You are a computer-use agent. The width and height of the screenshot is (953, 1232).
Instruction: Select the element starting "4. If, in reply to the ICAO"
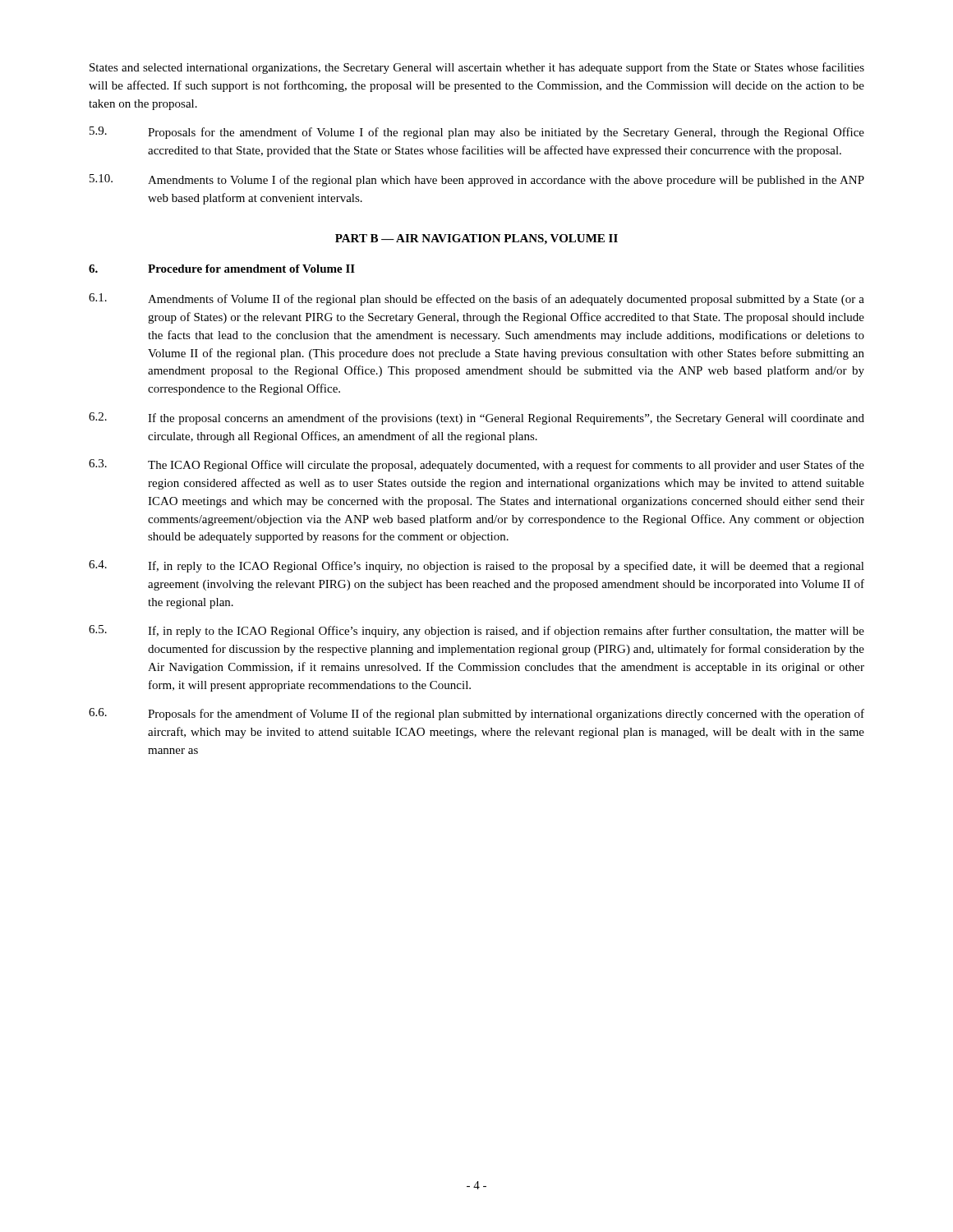[x=476, y=585]
